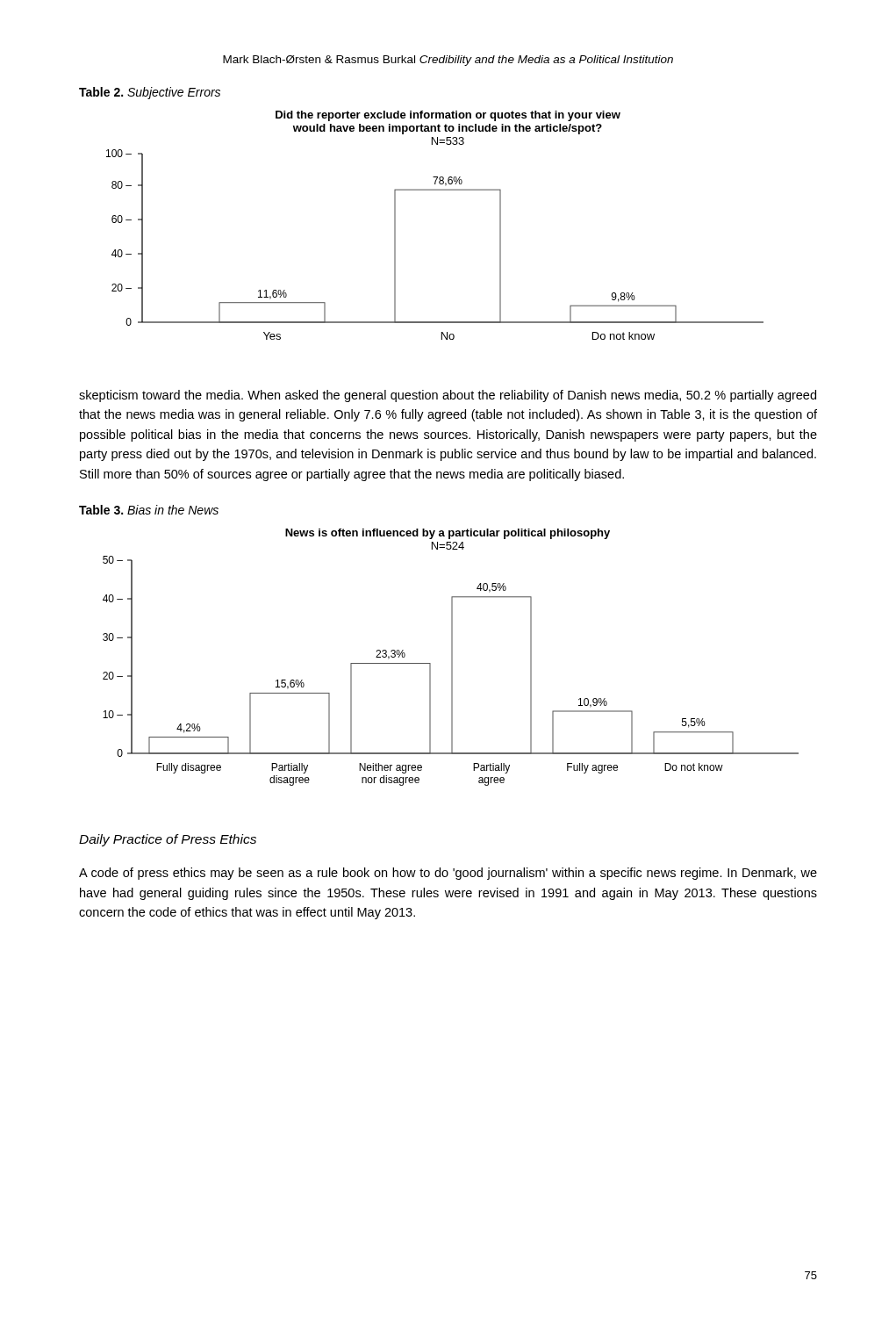Click on the caption containing "Table 2. Subjective"

coord(150,92)
